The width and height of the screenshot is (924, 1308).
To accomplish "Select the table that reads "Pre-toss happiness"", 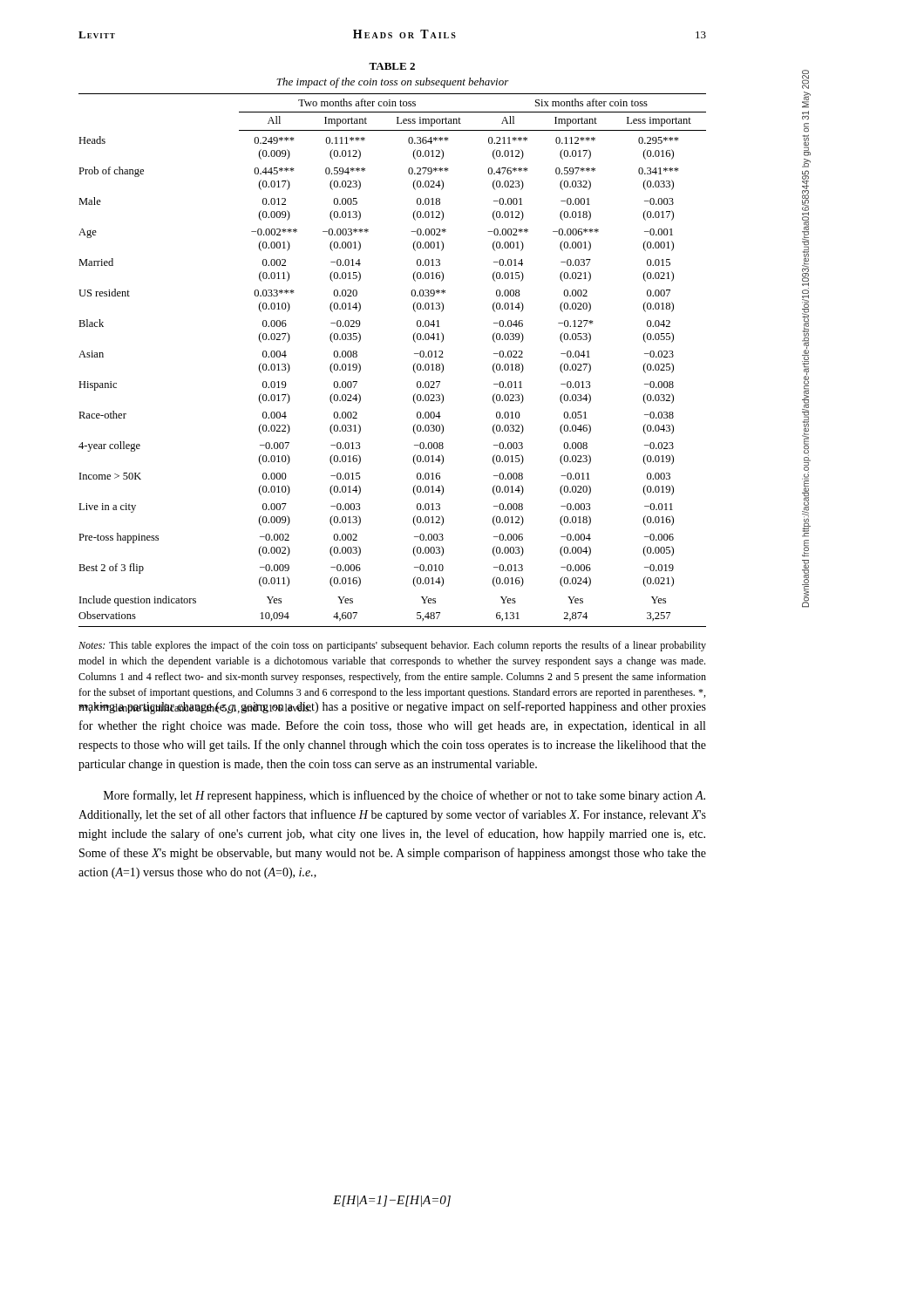I will (392, 360).
